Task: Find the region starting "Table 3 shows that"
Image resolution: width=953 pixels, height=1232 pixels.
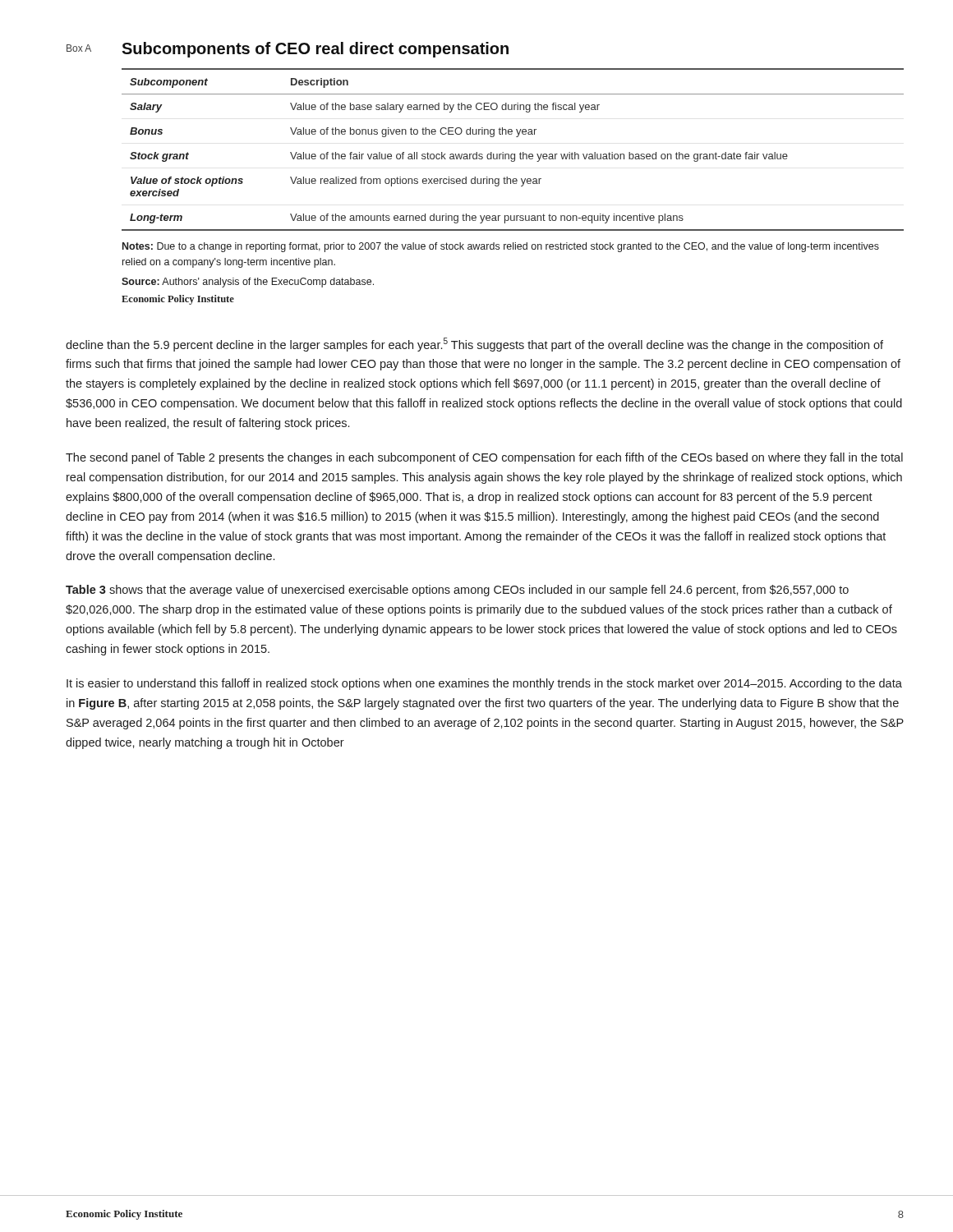Action: click(x=481, y=620)
